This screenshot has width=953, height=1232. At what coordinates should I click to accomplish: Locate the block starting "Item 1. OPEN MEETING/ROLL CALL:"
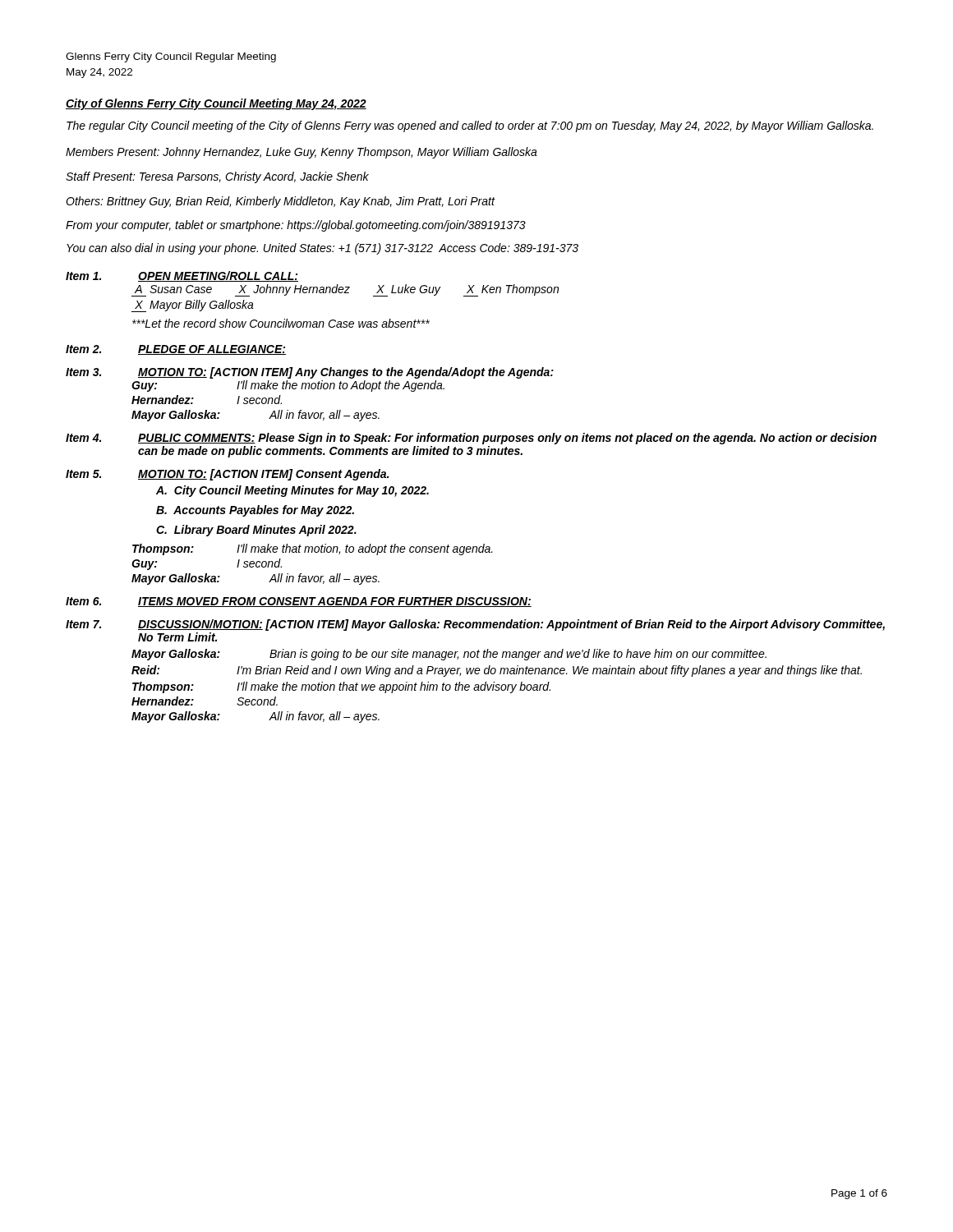pos(476,290)
